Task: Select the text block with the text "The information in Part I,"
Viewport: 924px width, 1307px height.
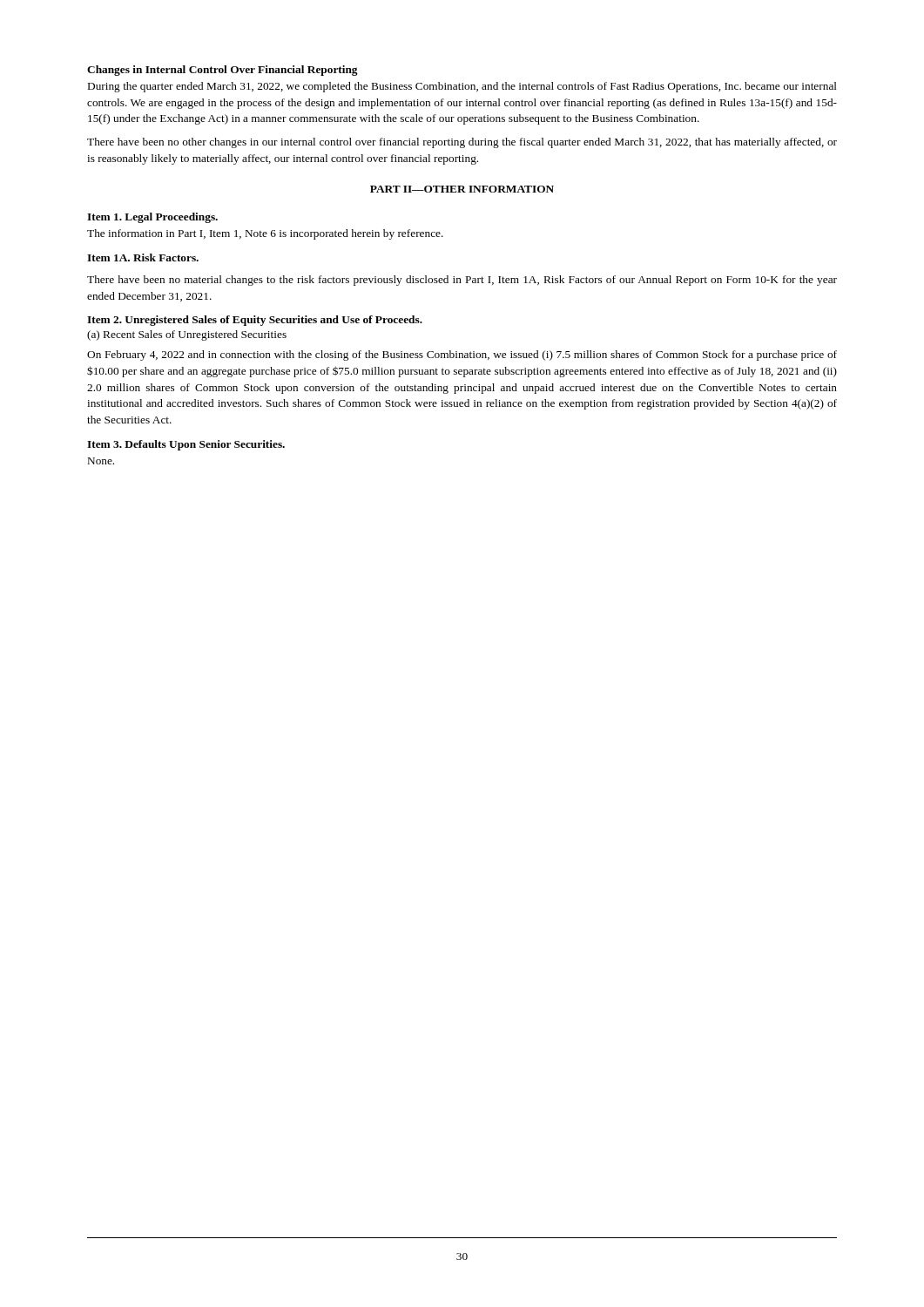Action: click(x=265, y=233)
